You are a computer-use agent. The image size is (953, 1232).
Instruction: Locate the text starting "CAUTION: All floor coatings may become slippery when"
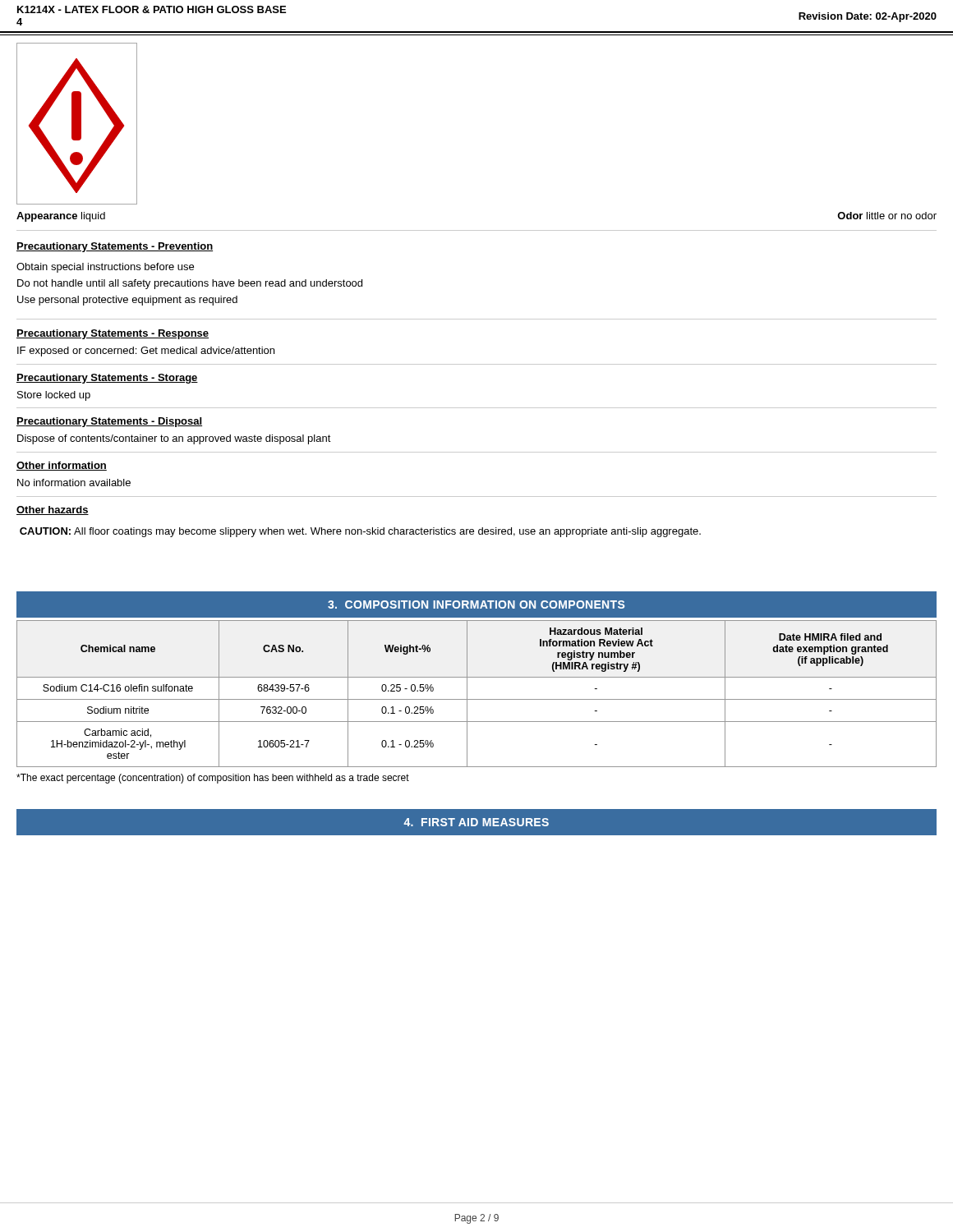[359, 531]
